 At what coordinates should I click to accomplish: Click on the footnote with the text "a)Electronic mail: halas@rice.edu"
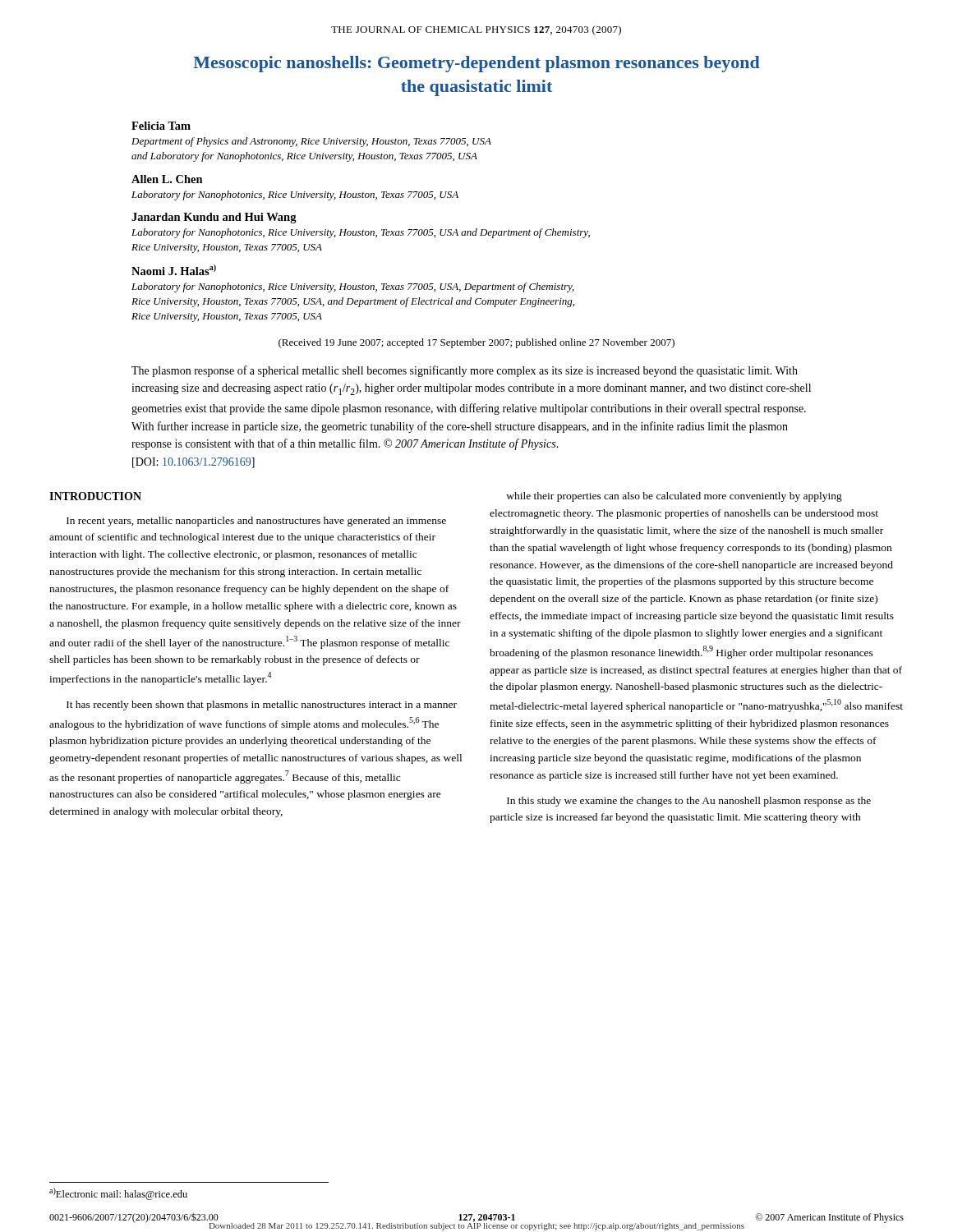118,1193
